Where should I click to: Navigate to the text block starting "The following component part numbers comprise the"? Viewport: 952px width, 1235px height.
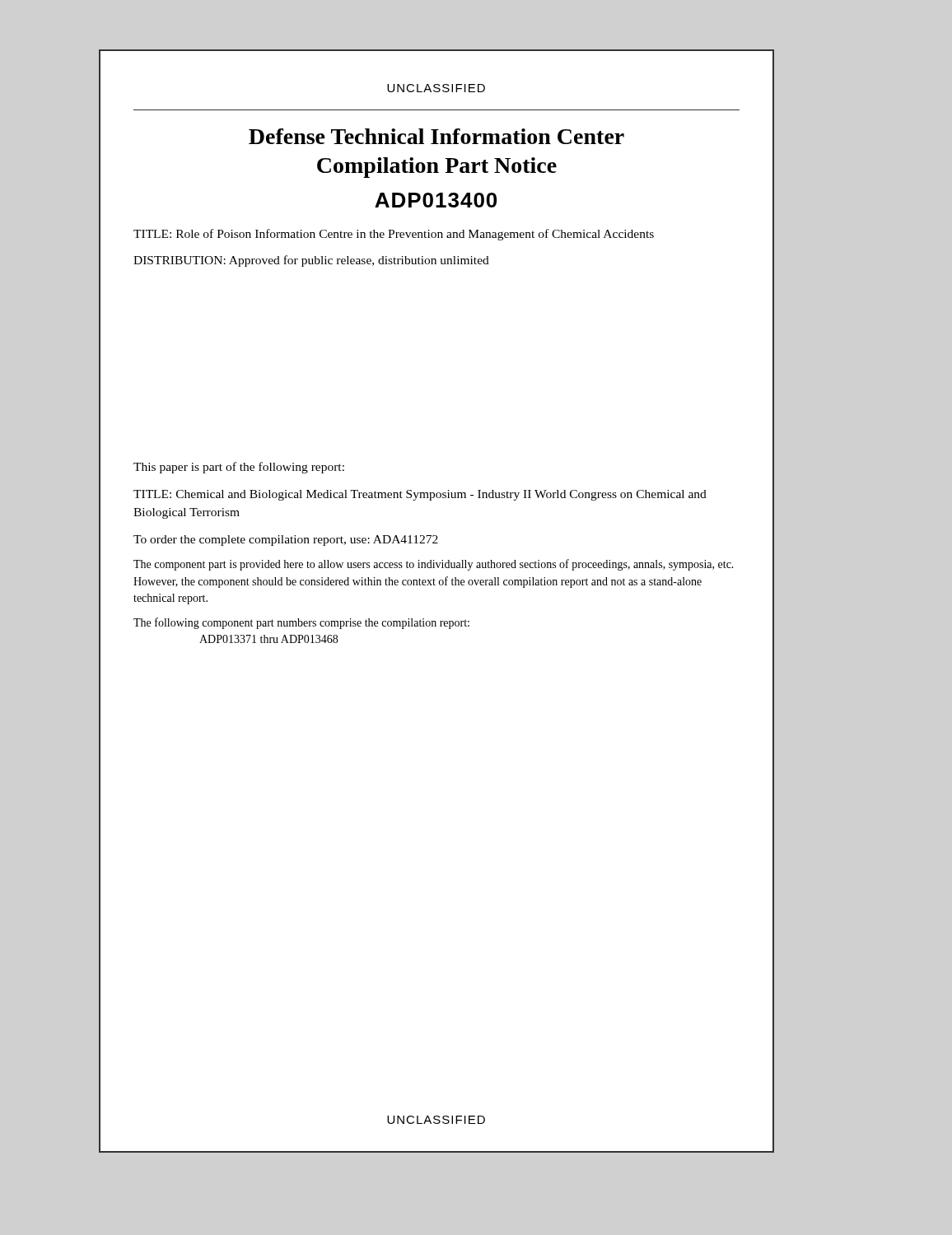(x=302, y=631)
